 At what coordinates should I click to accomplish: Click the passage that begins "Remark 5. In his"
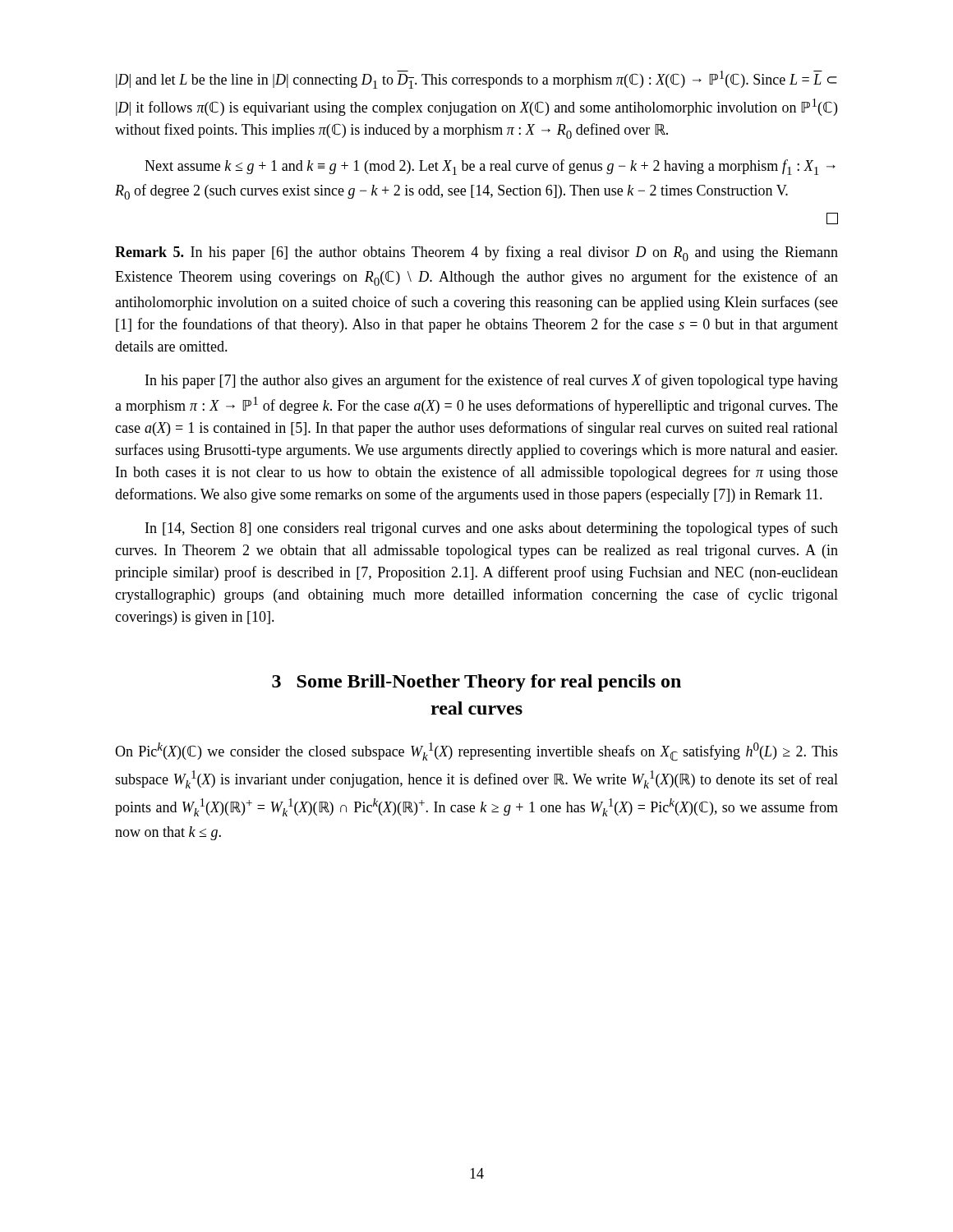point(476,300)
